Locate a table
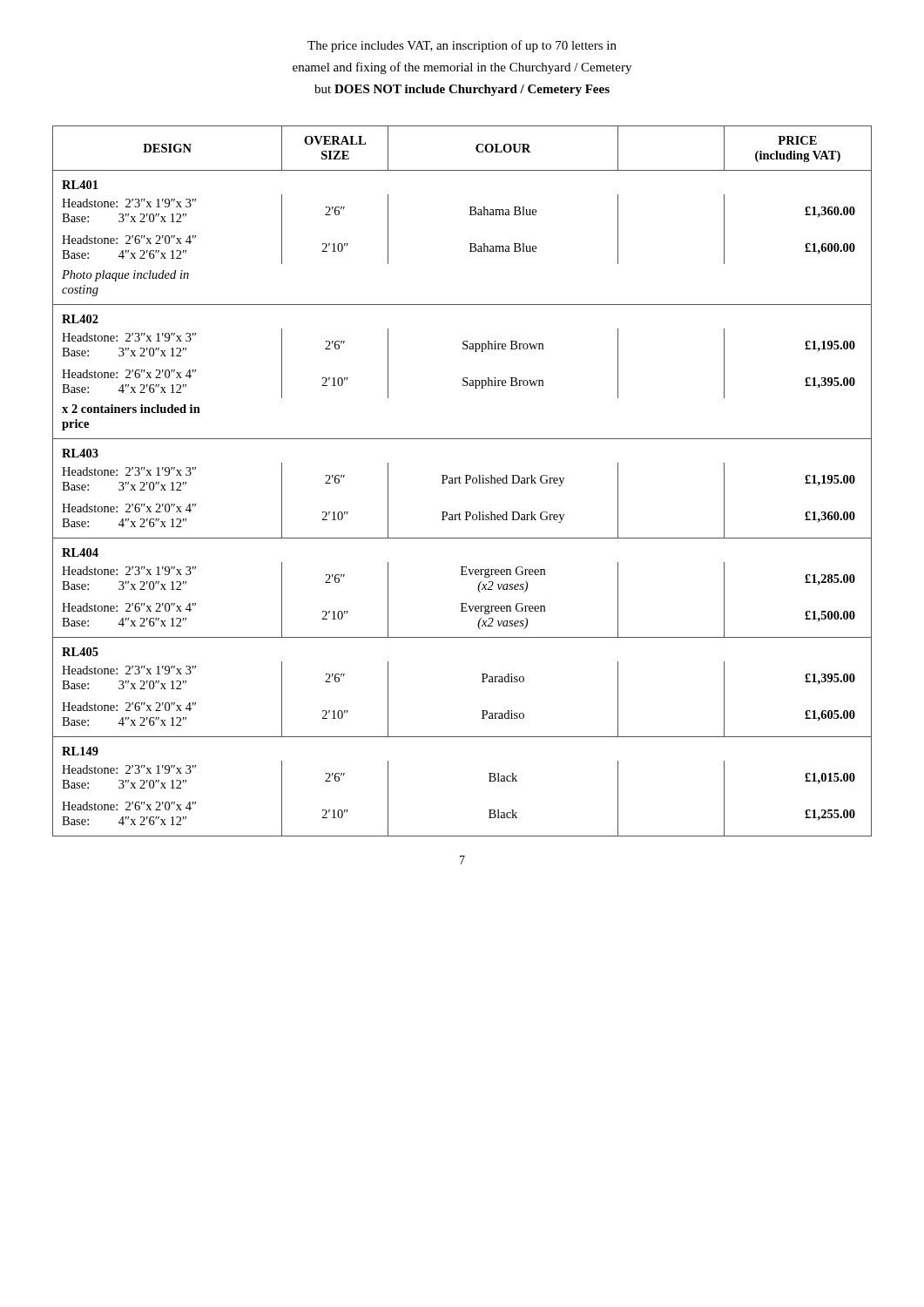924x1307 pixels. 462,481
